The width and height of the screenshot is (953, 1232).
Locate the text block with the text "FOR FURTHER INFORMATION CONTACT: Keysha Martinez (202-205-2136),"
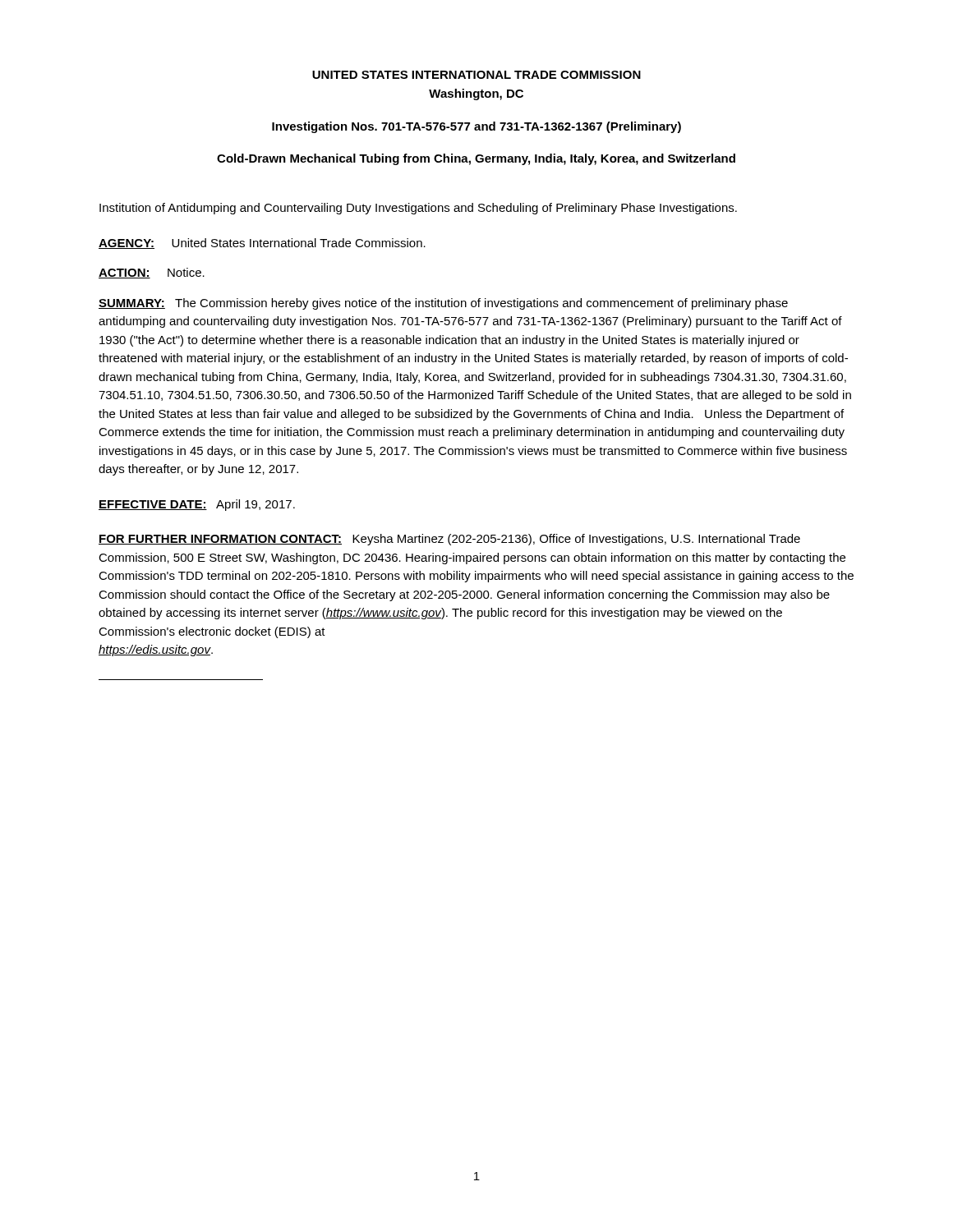476,594
